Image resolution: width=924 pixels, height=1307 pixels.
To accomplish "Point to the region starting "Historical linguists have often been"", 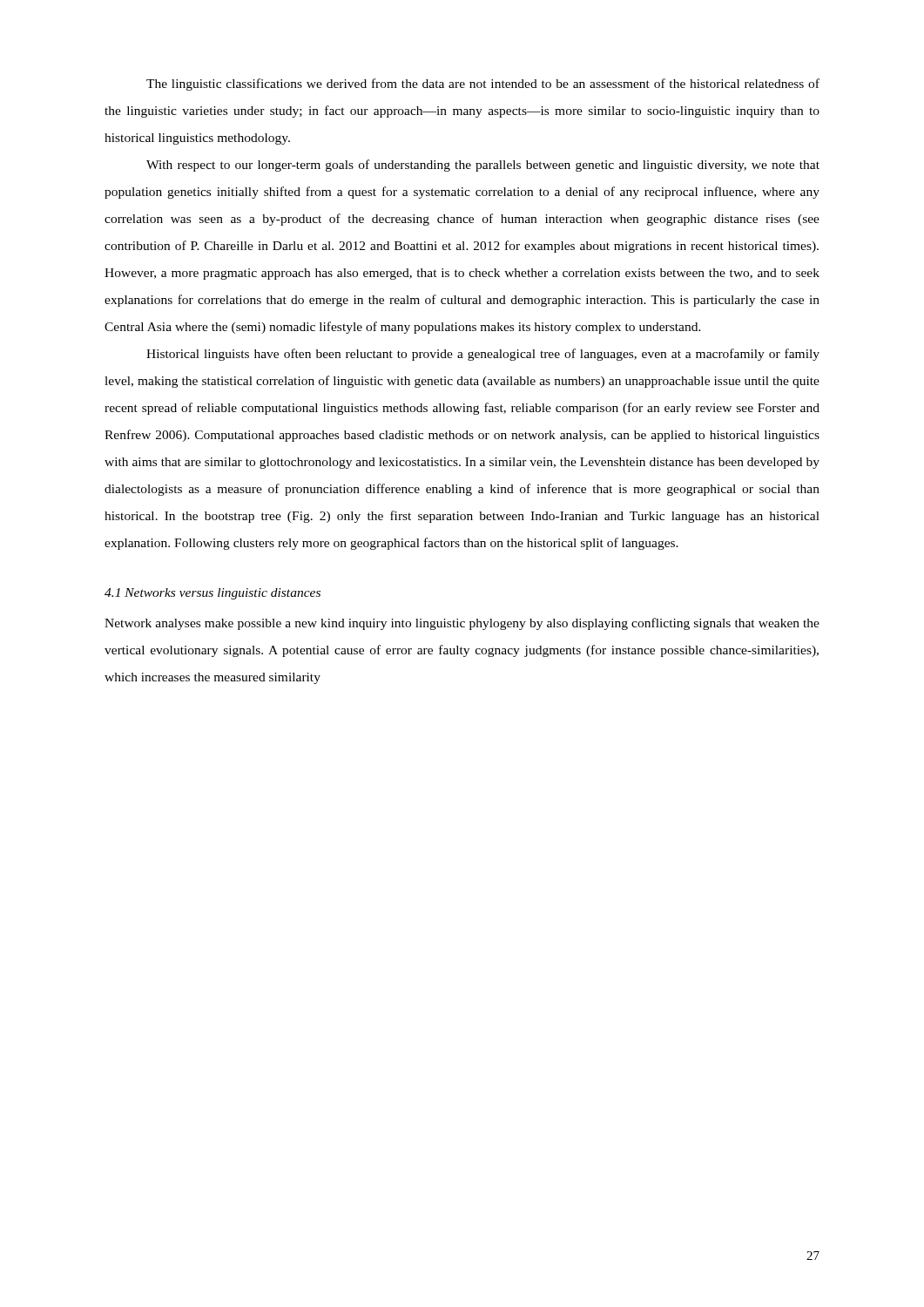I will [462, 448].
